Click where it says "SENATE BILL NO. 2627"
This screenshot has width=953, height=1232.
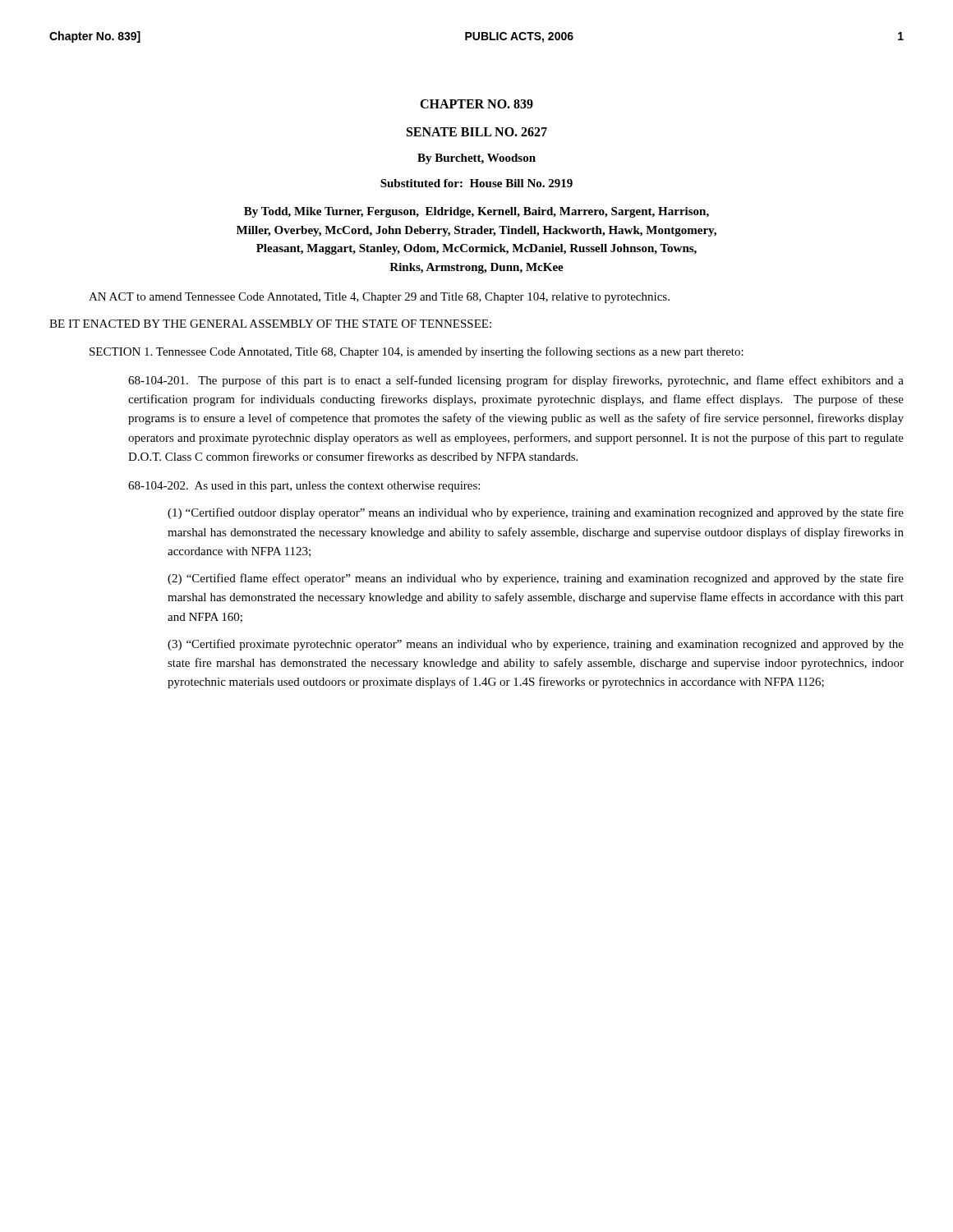click(x=476, y=132)
